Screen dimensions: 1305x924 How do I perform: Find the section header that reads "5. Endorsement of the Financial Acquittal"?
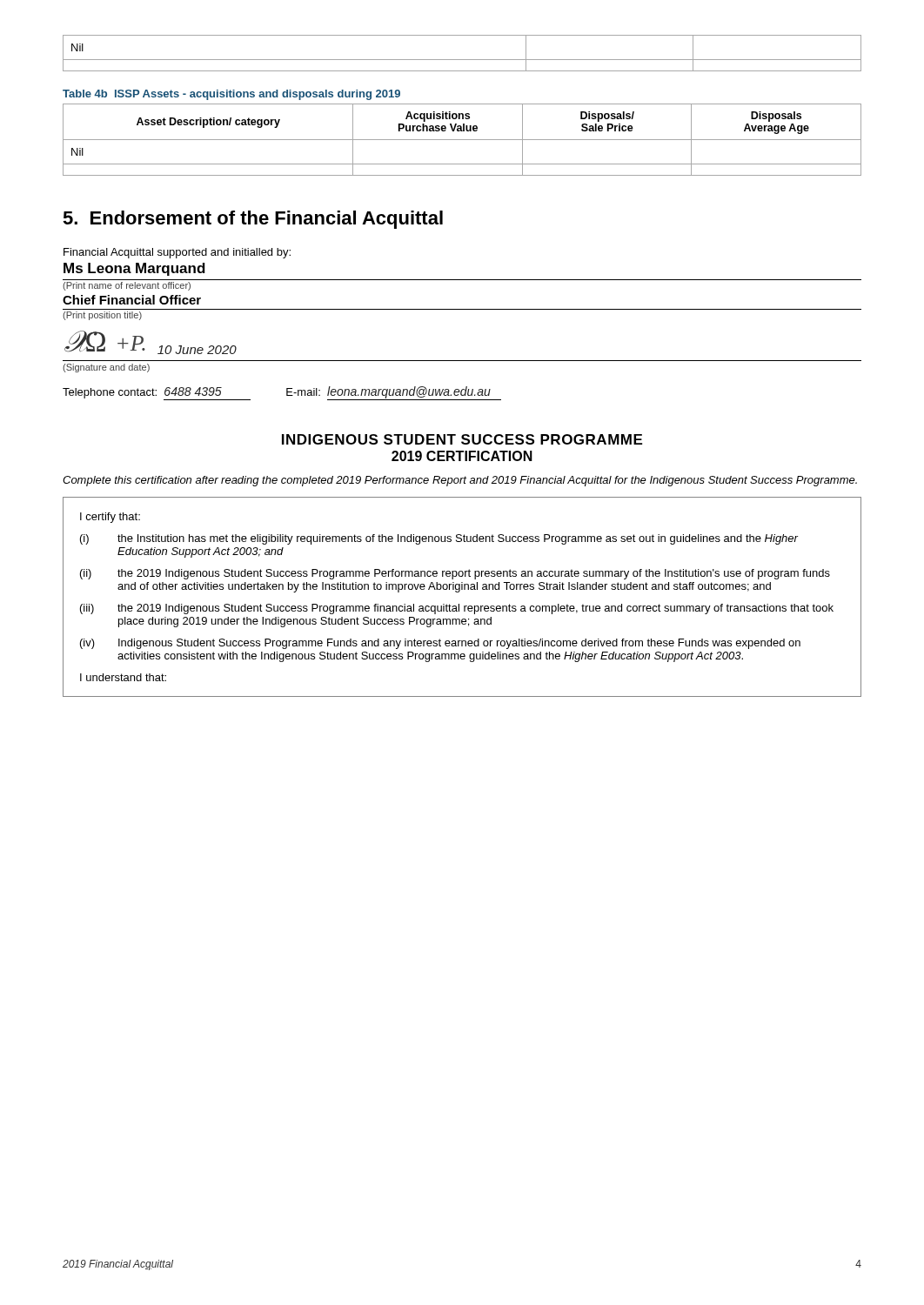click(253, 218)
